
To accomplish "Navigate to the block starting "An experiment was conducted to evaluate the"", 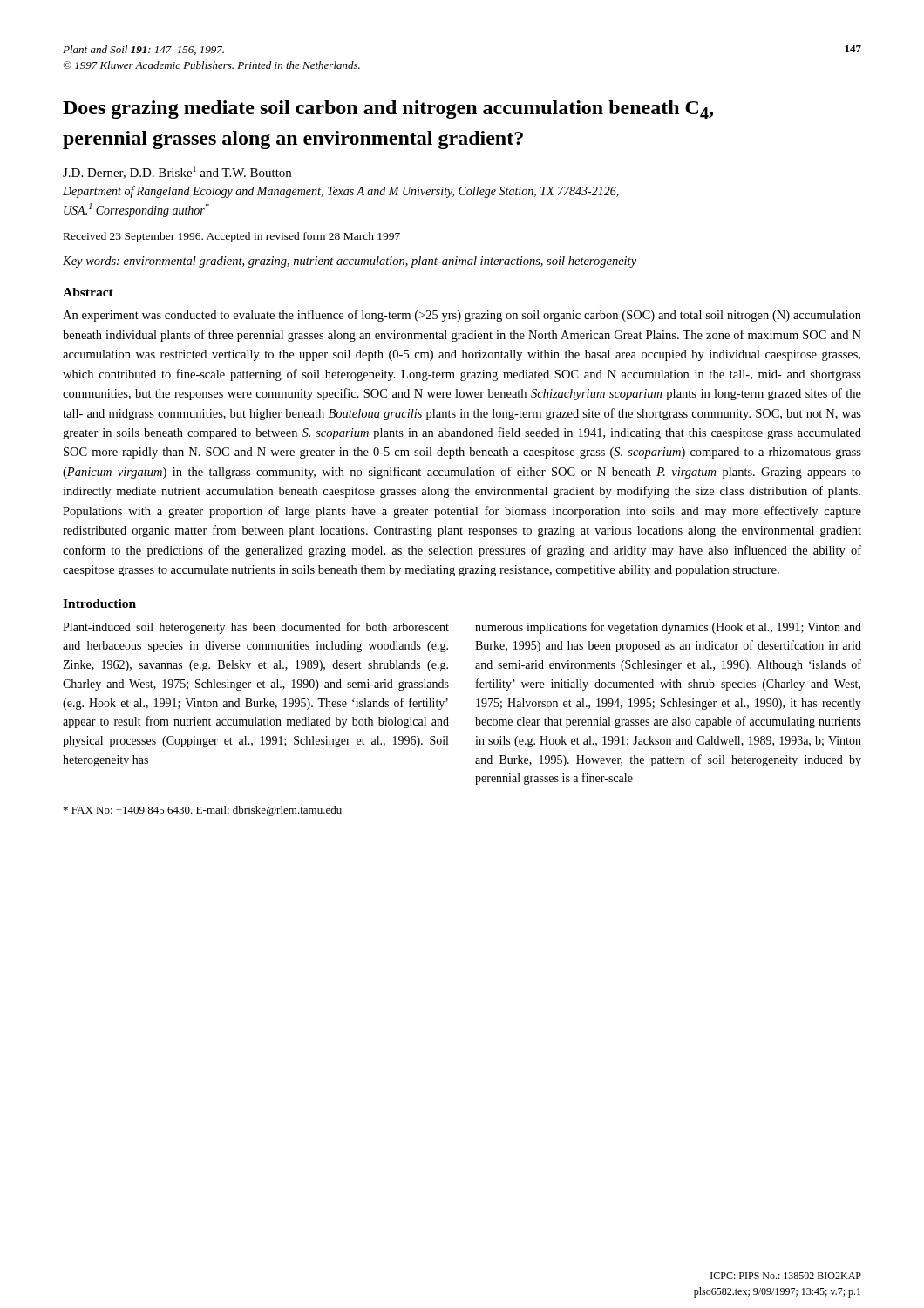I will point(462,442).
